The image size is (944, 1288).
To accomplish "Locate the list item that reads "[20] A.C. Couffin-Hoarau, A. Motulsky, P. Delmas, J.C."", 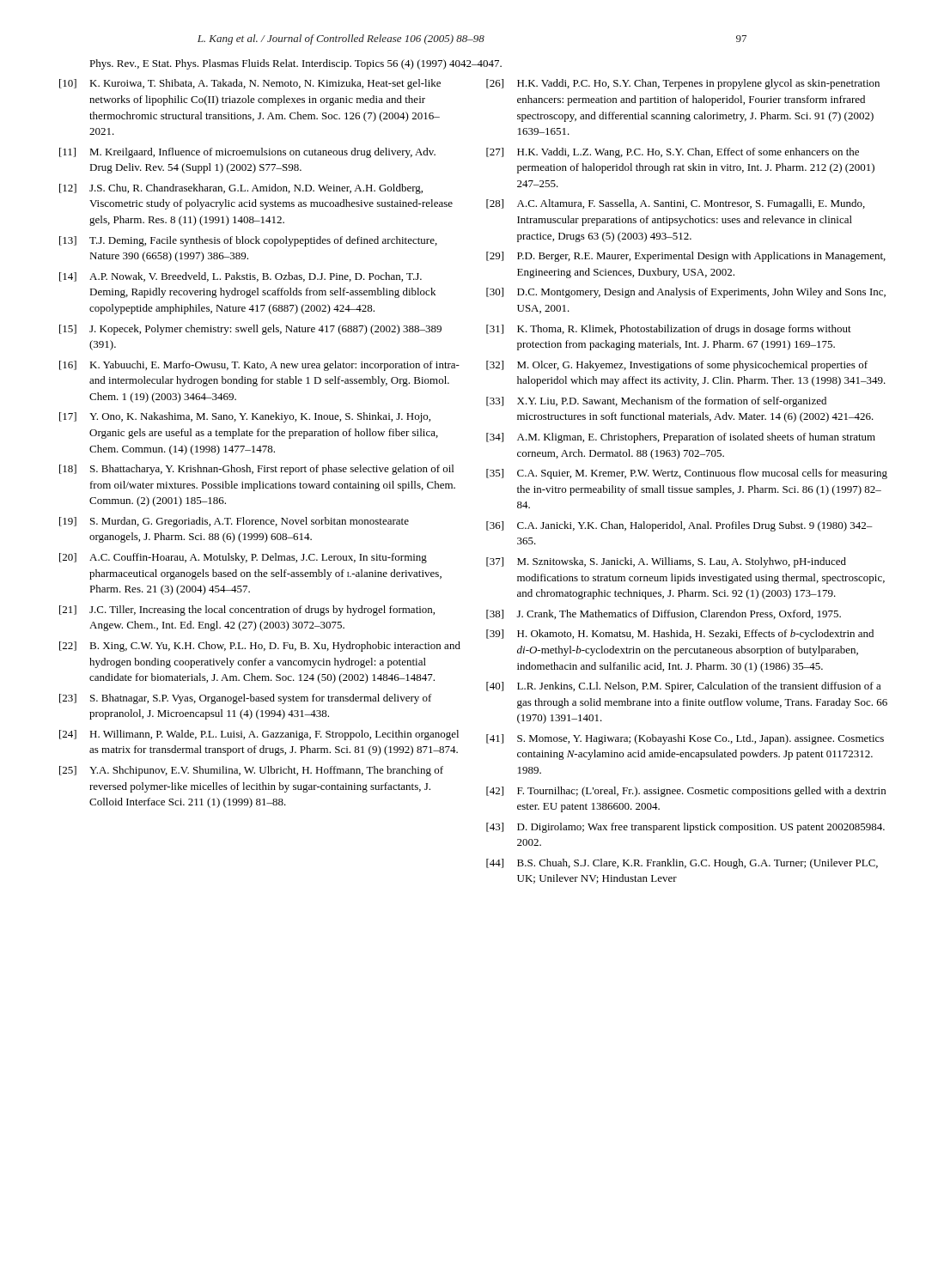I will [260, 573].
